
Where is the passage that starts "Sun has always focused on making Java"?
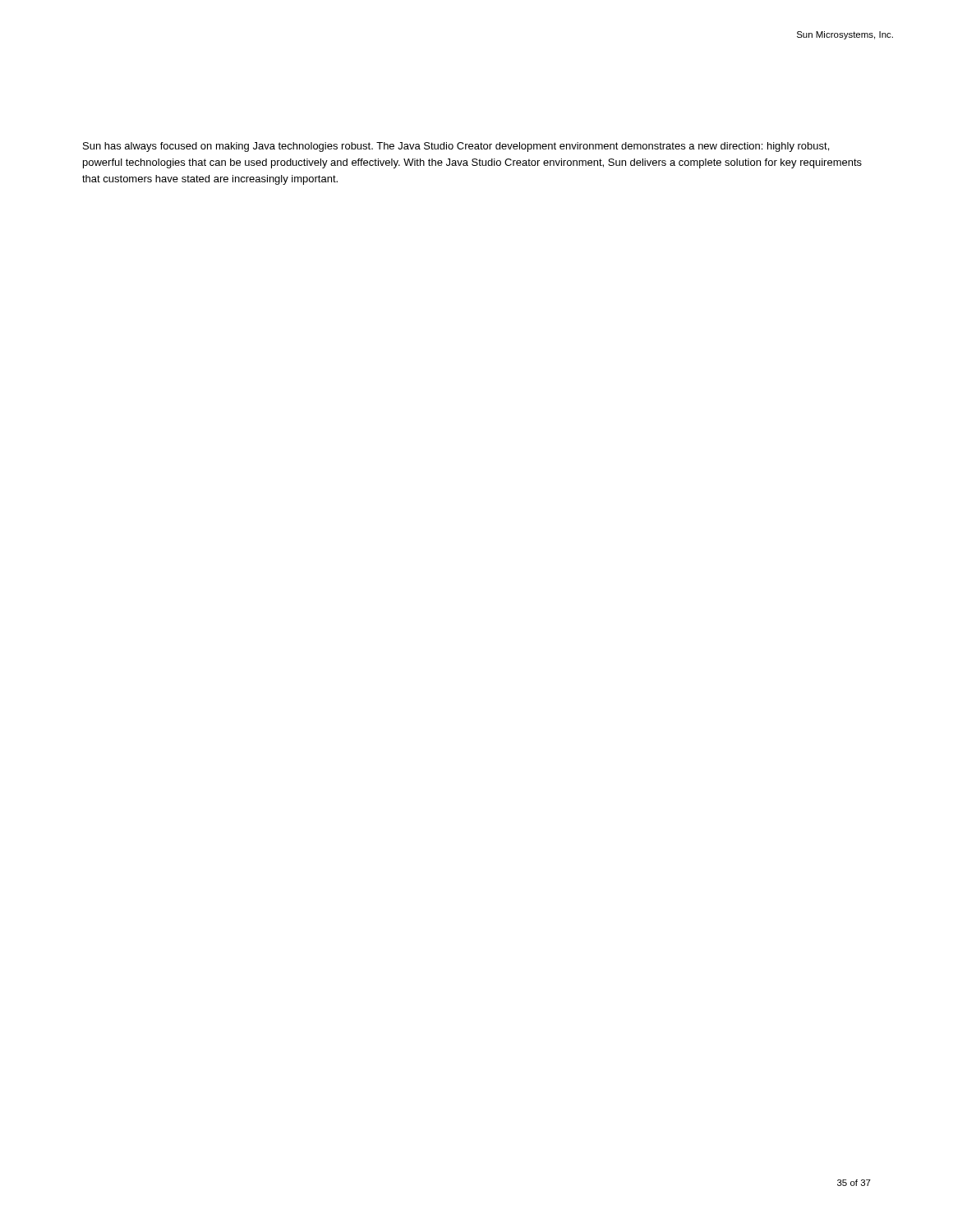click(x=472, y=162)
